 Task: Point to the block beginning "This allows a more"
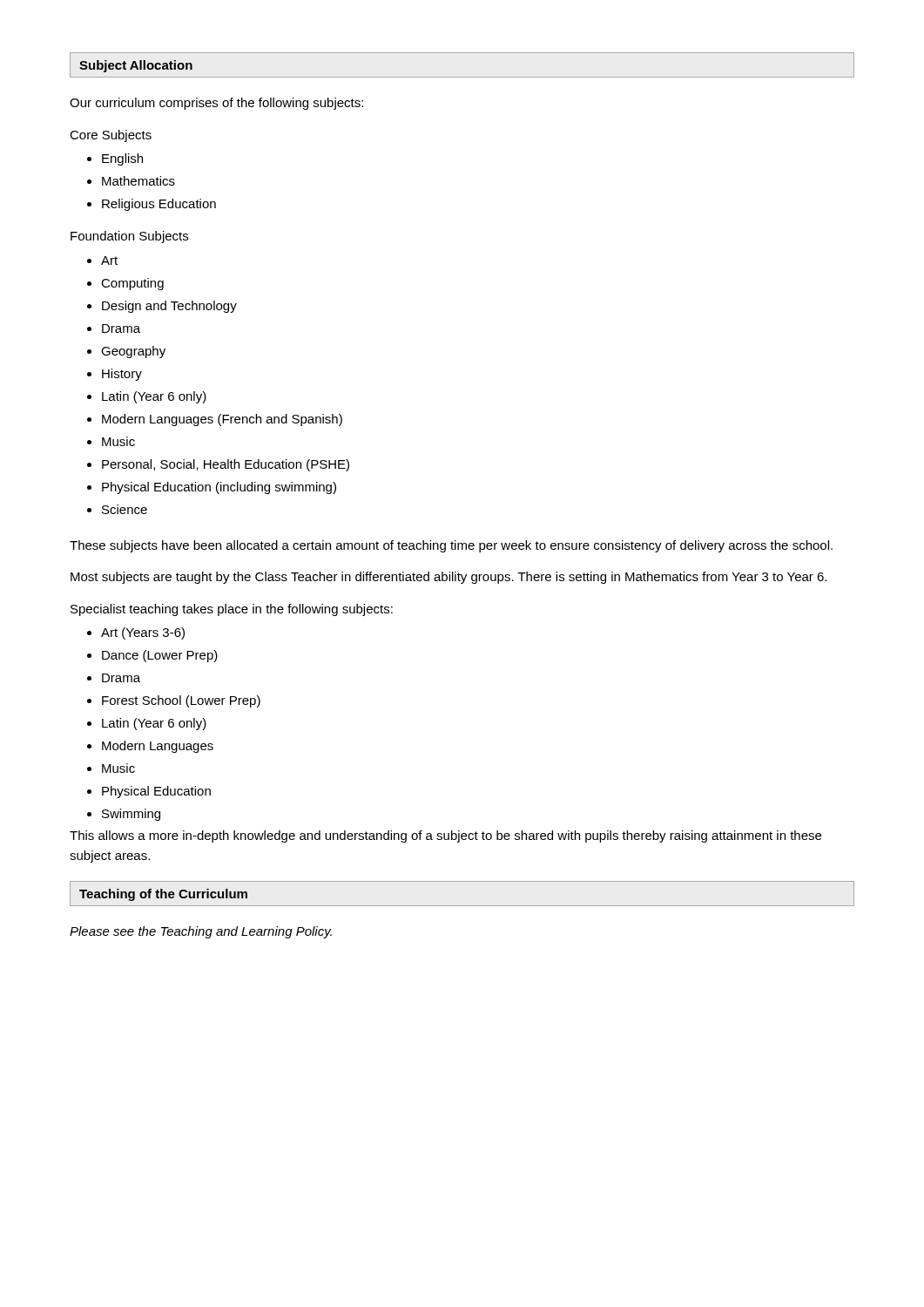coord(446,845)
